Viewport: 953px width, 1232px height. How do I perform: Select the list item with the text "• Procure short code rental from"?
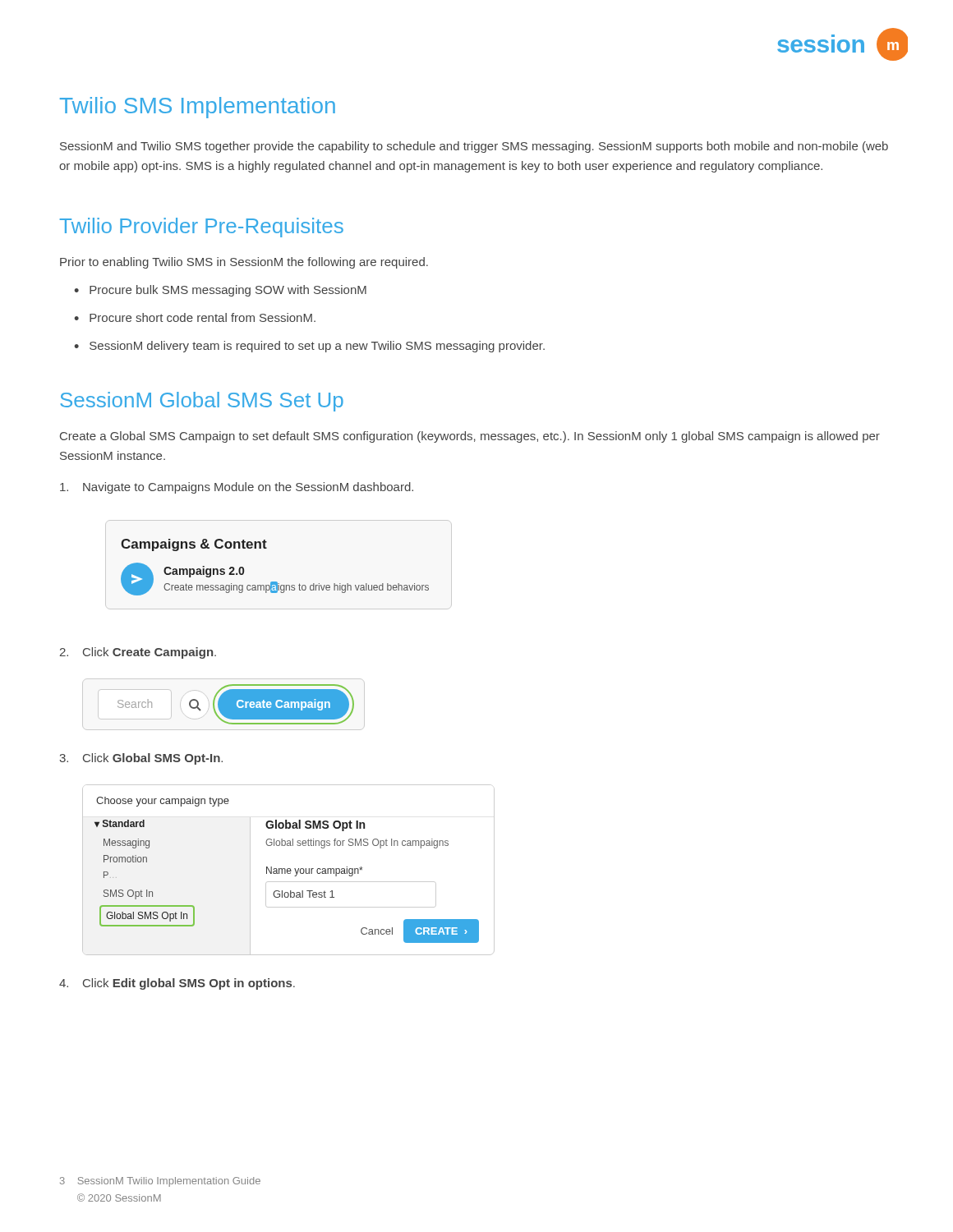195,317
